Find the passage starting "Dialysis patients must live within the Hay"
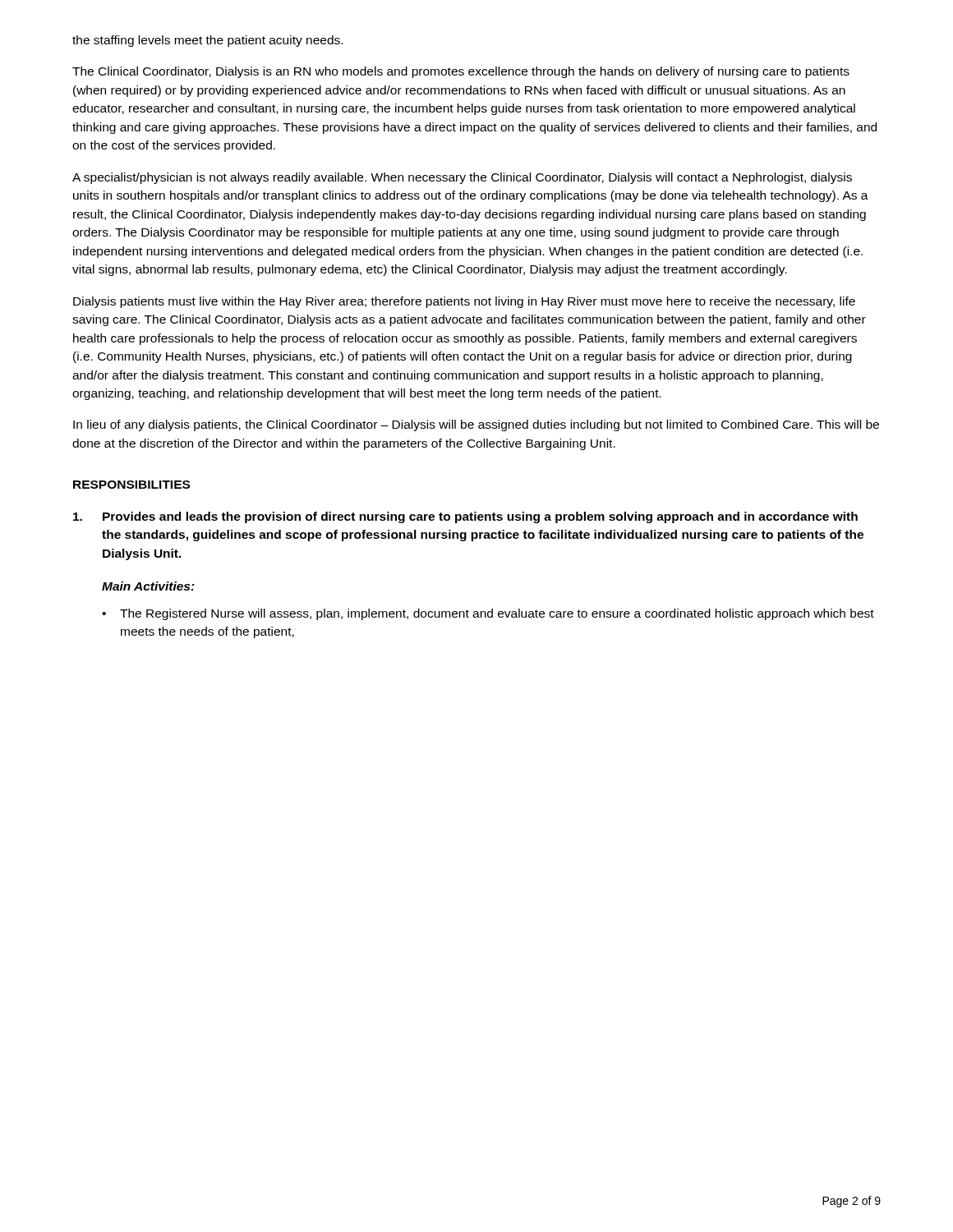The image size is (953, 1232). click(x=469, y=347)
